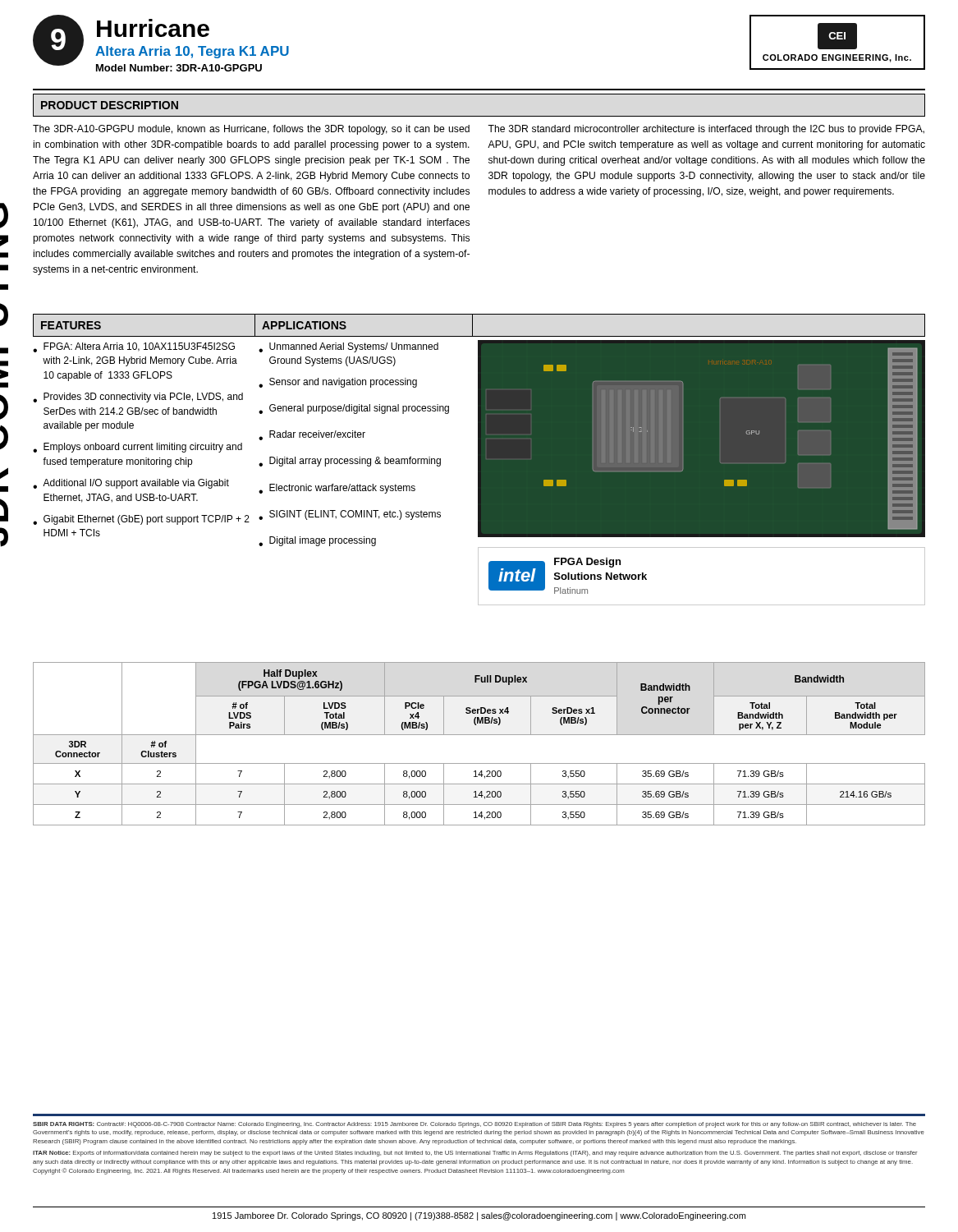
Task: Where is the passage that starts "• FPGA: Altera Arria 10,"?
Action: tap(142, 361)
